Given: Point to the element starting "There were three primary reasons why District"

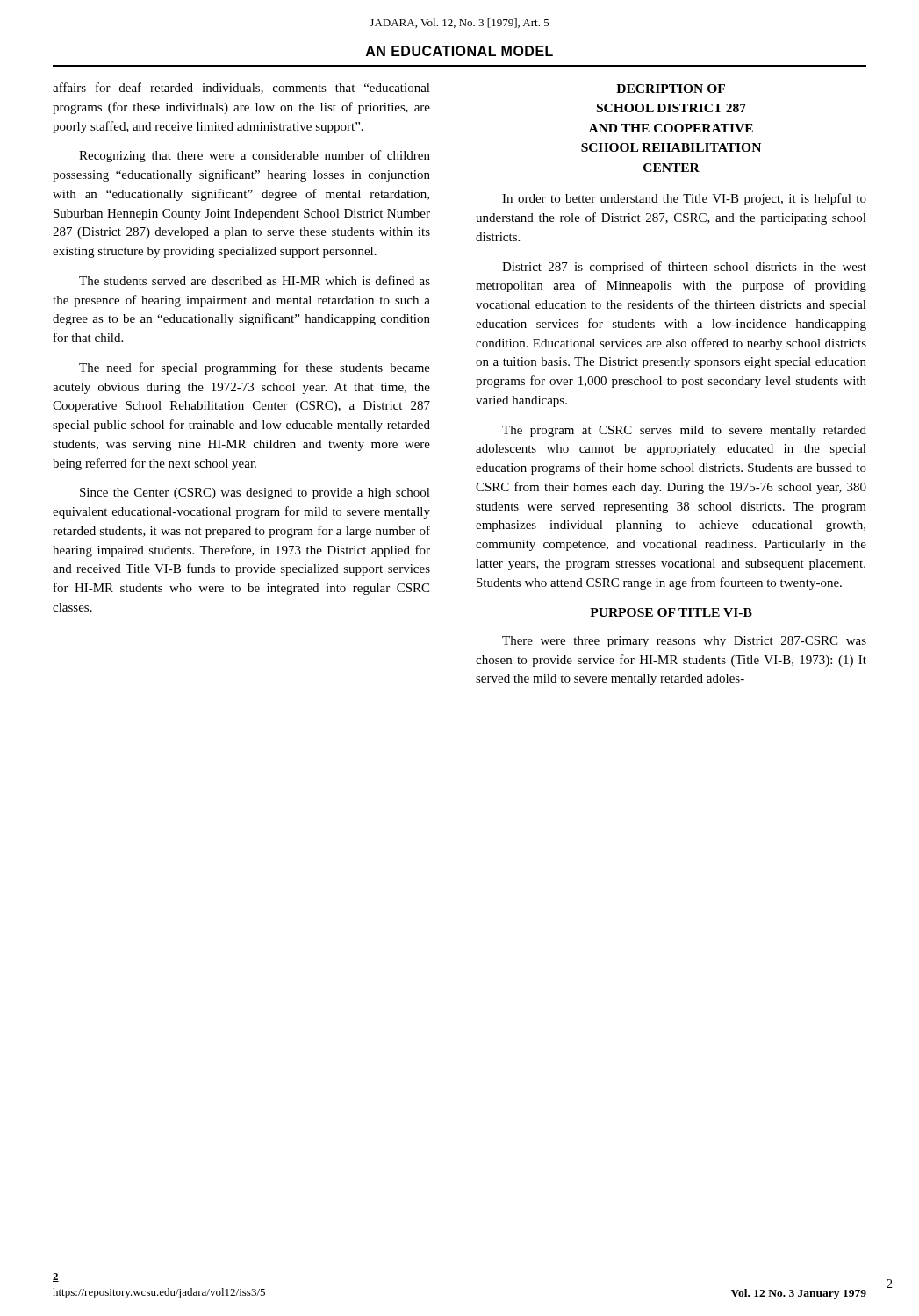Looking at the screenshot, I should tap(671, 659).
